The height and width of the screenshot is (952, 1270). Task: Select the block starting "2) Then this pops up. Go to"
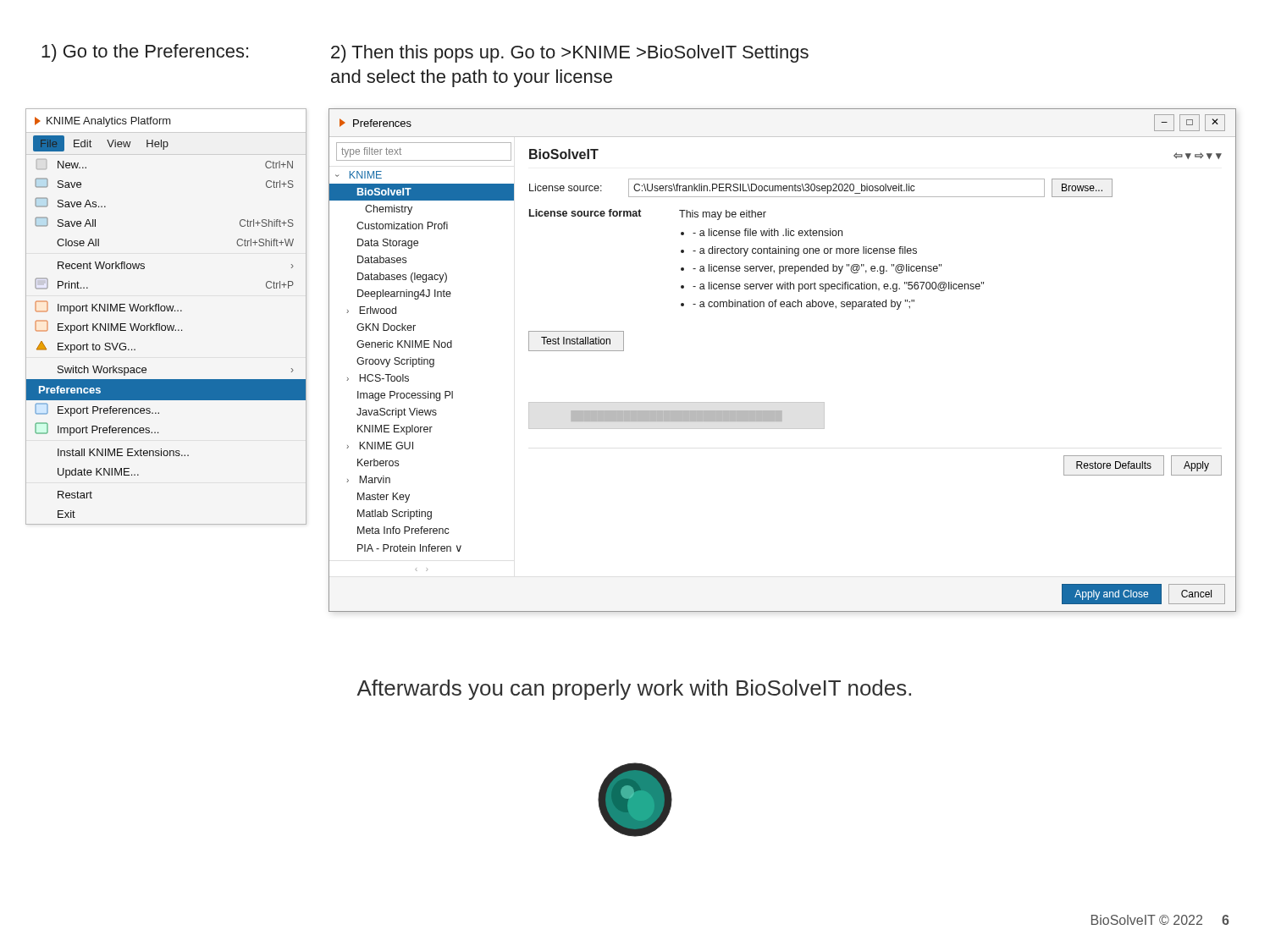pyautogui.click(x=570, y=64)
